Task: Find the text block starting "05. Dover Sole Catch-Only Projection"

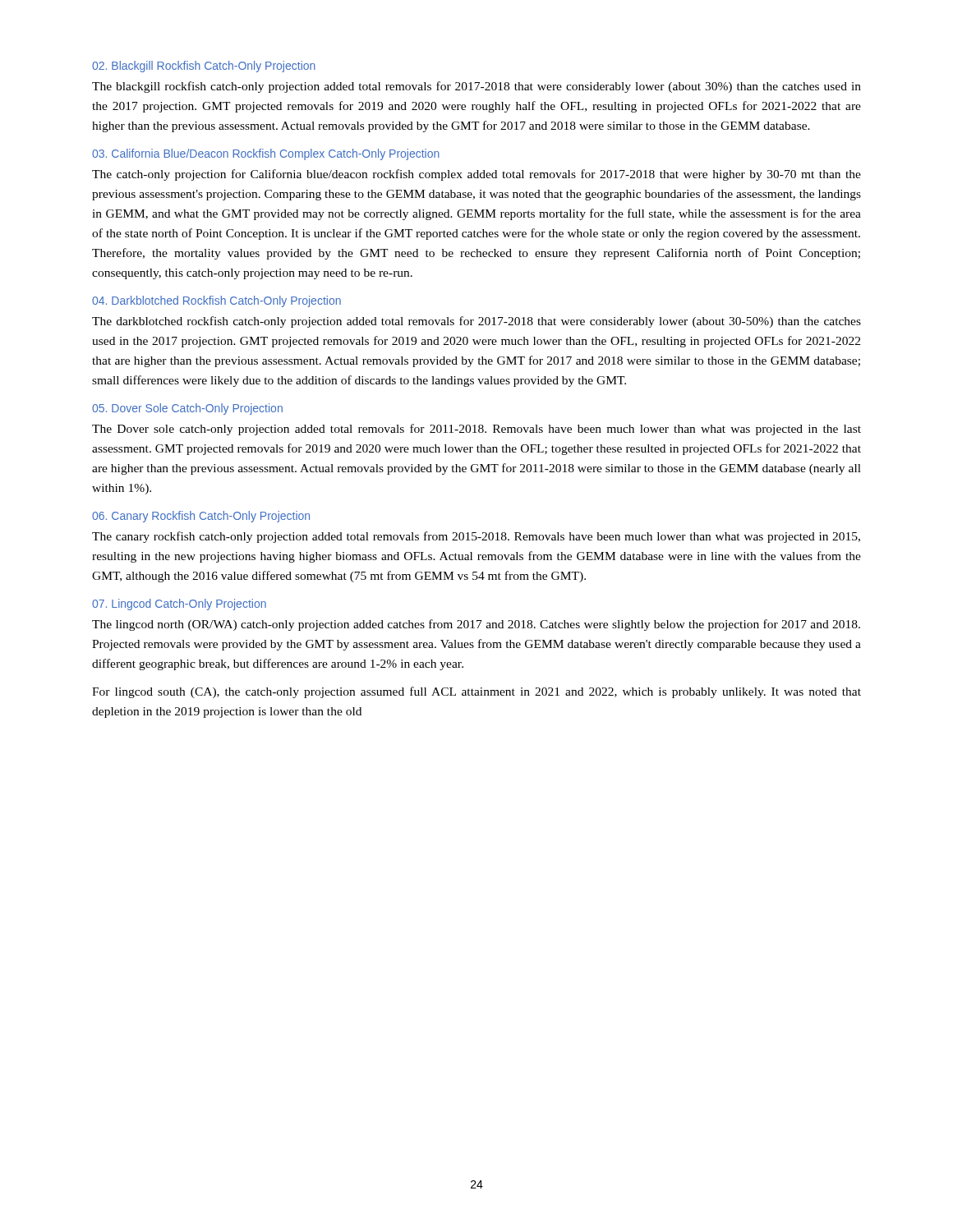Action: pos(188,408)
